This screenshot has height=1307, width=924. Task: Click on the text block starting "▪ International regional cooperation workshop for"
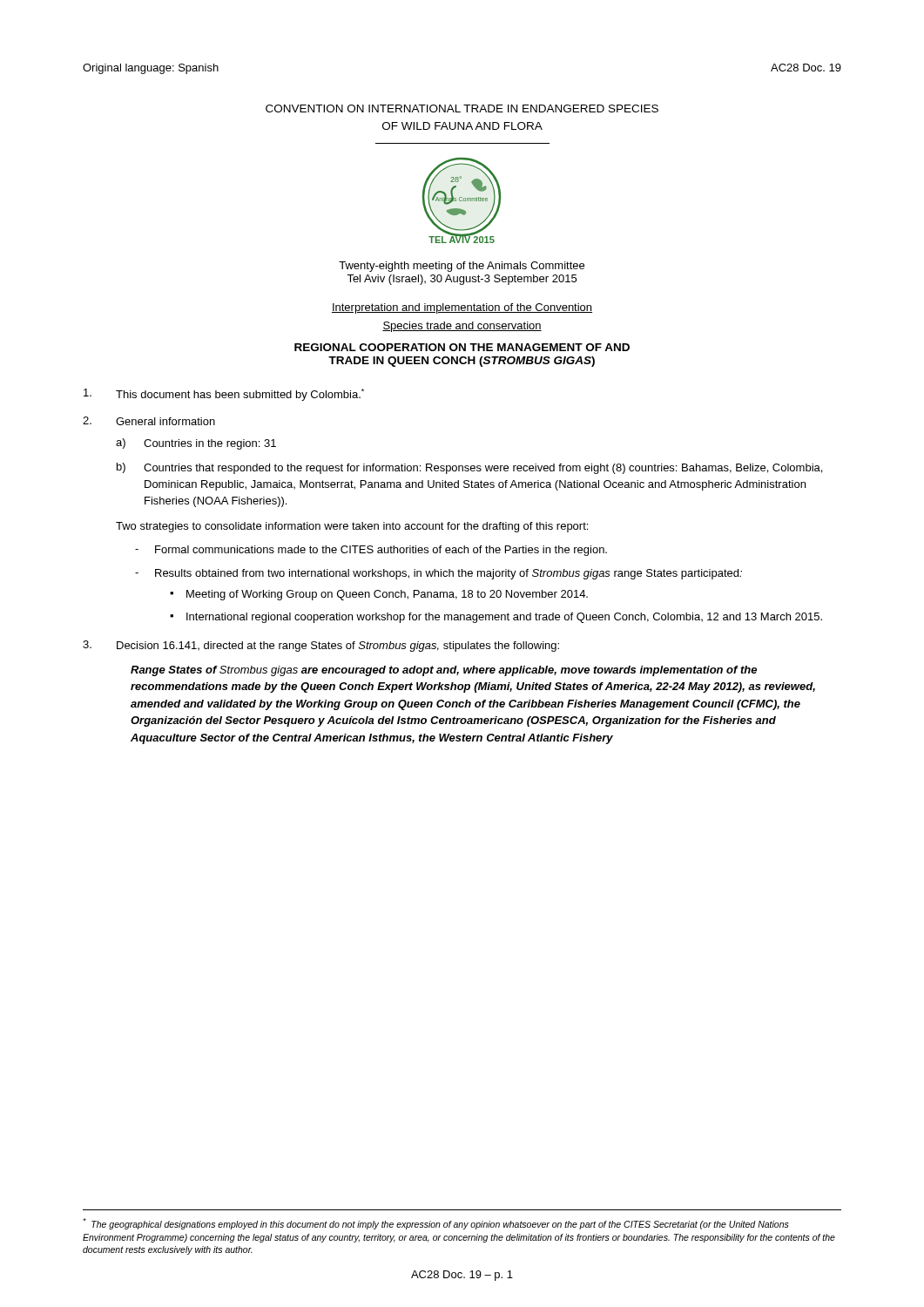pyautogui.click(x=506, y=617)
